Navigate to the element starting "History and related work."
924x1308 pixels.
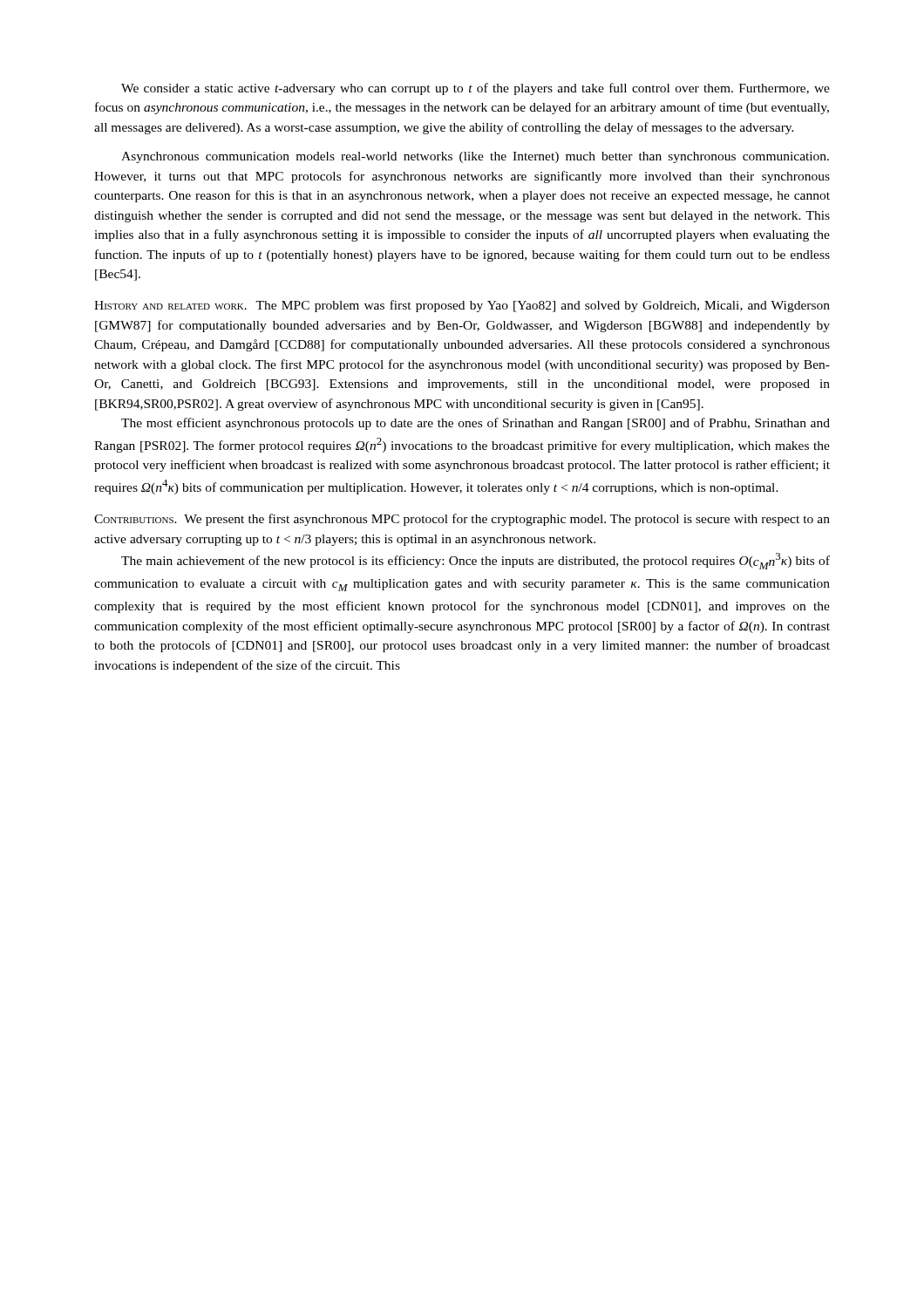coord(462,355)
